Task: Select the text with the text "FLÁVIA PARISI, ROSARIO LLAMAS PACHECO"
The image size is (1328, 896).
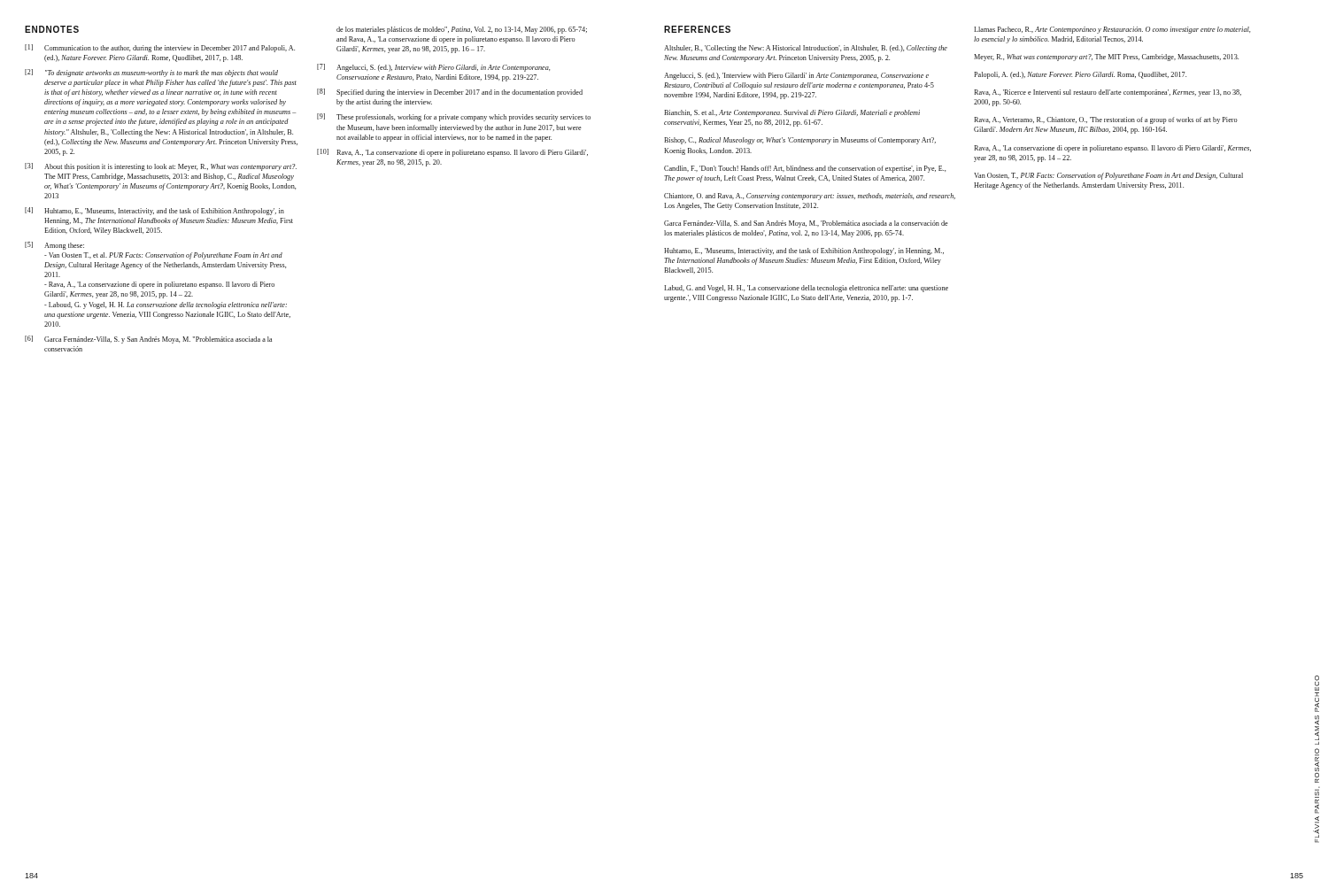Action: (x=1317, y=759)
